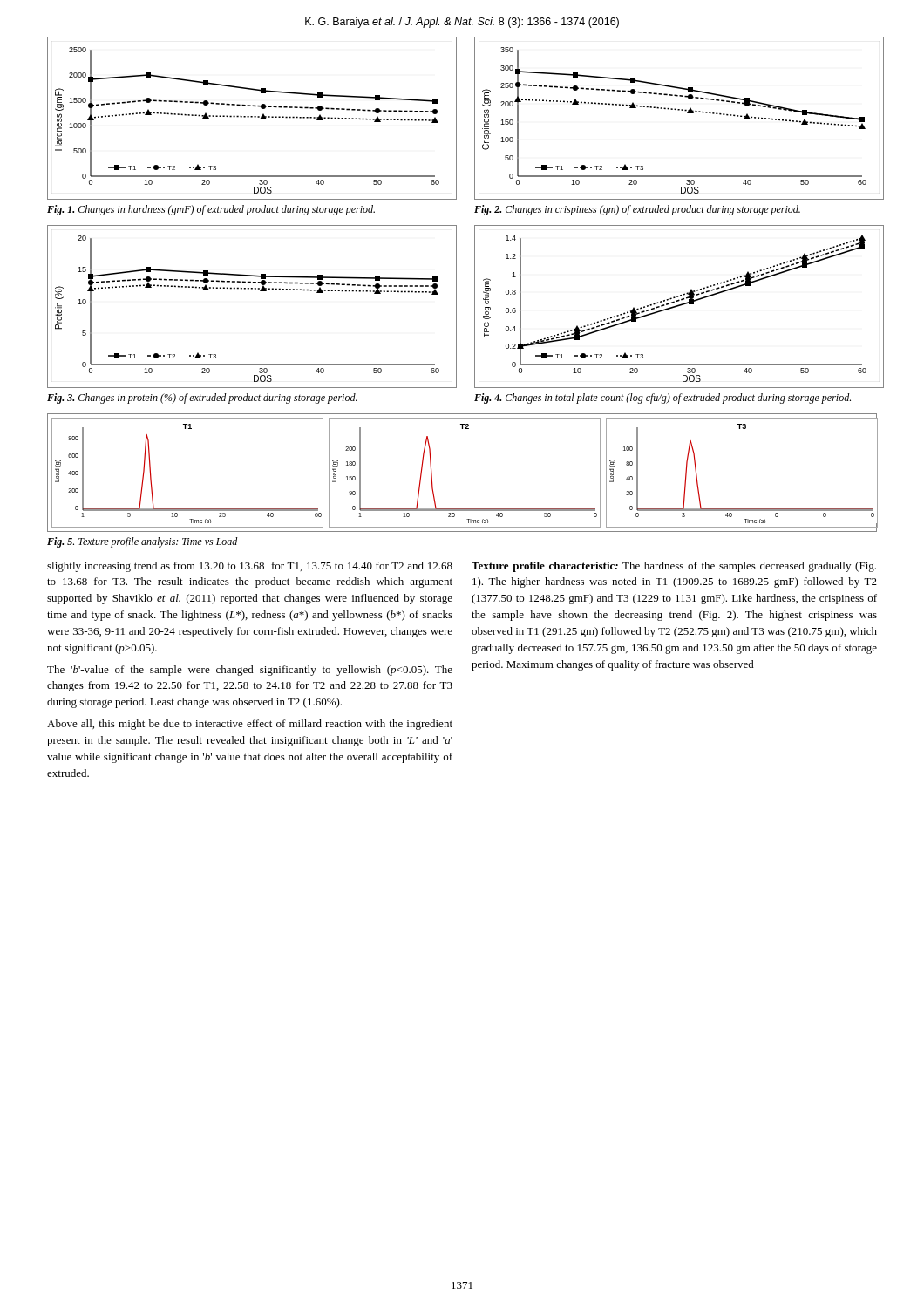Select the passage starting "Texture profile characteristic:"
The image size is (924, 1308).
(x=674, y=615)
